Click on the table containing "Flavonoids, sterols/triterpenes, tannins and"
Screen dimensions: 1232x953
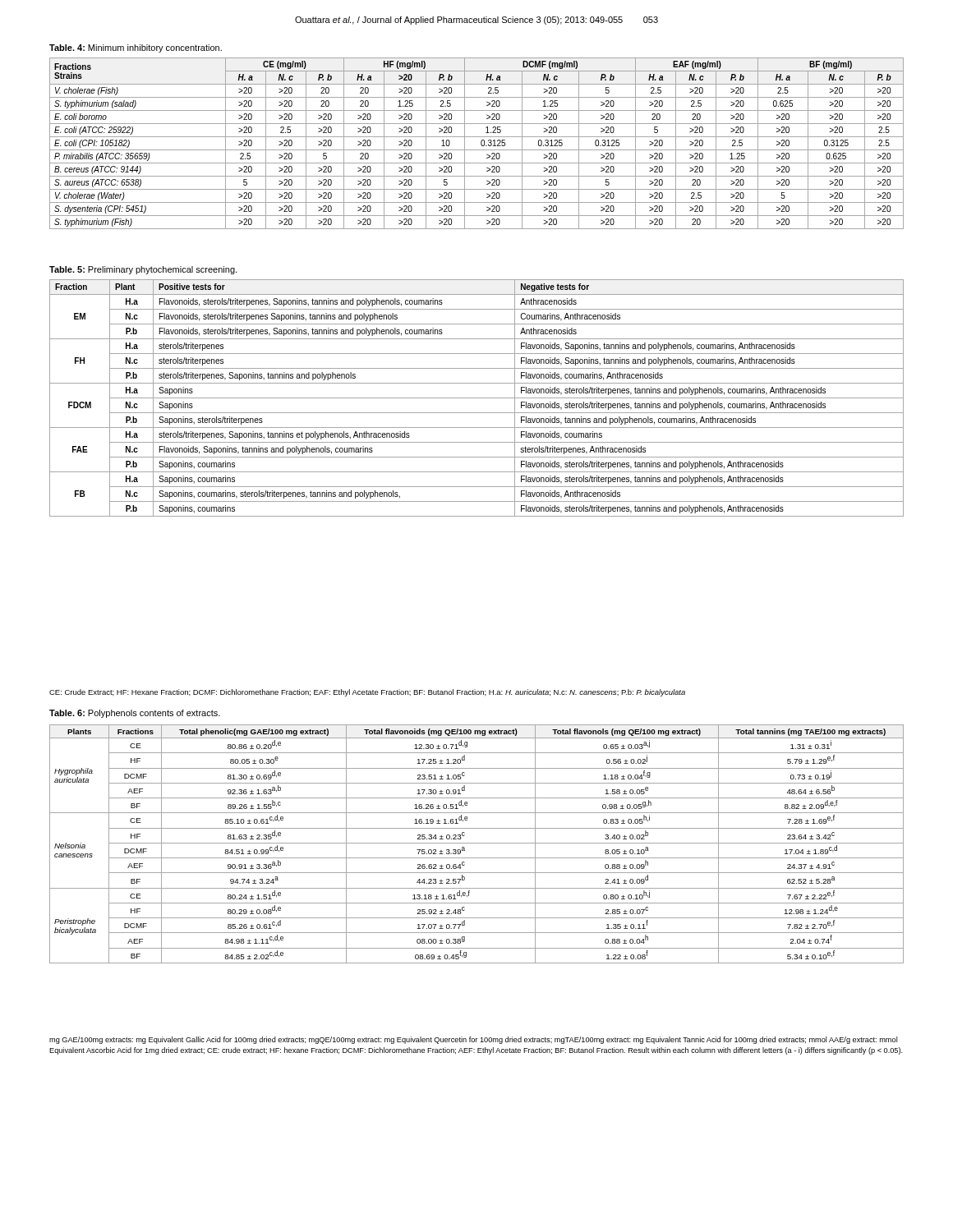point(476,398)
